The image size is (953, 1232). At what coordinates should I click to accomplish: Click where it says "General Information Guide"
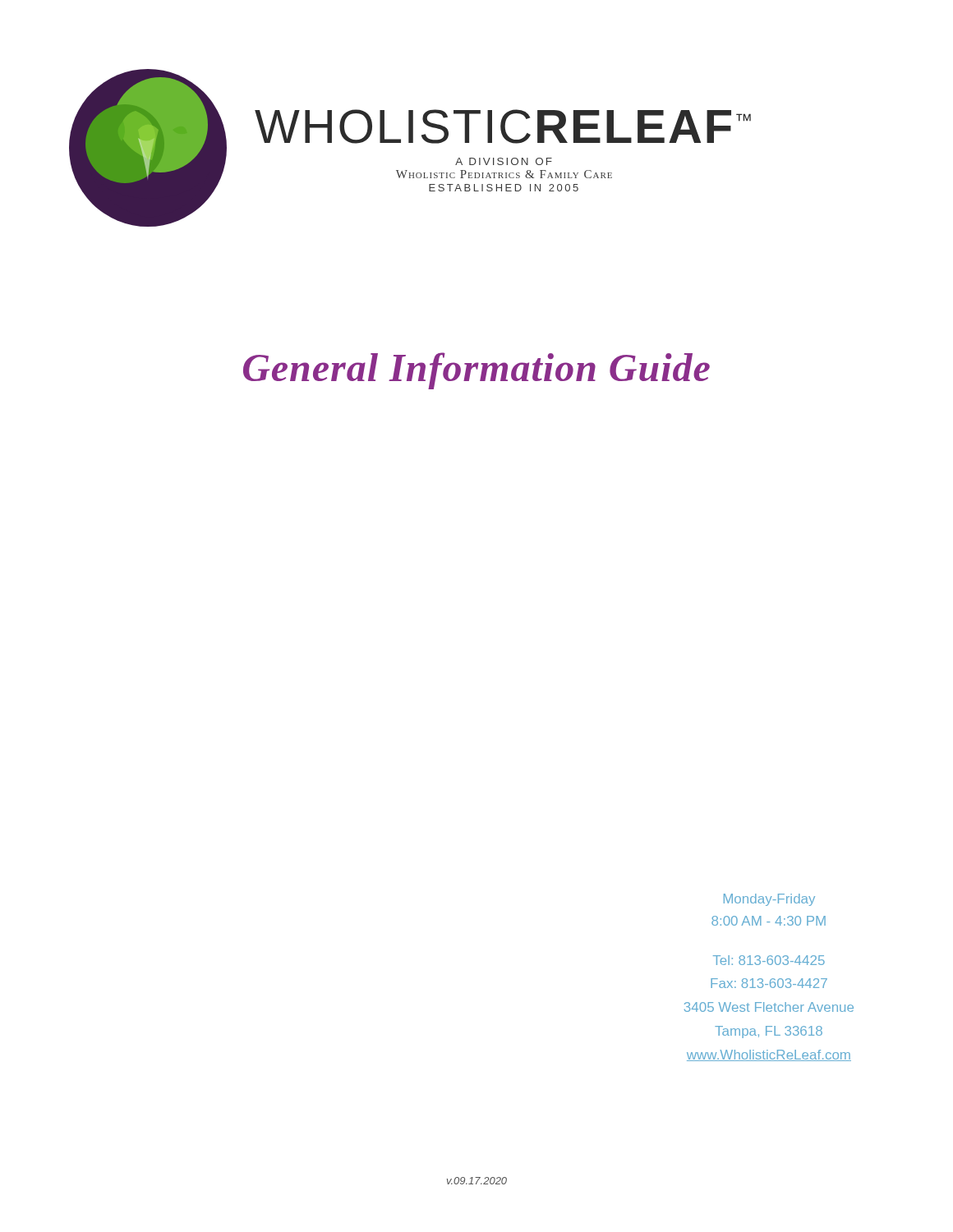pyautogui.click(x=476, y=368)
